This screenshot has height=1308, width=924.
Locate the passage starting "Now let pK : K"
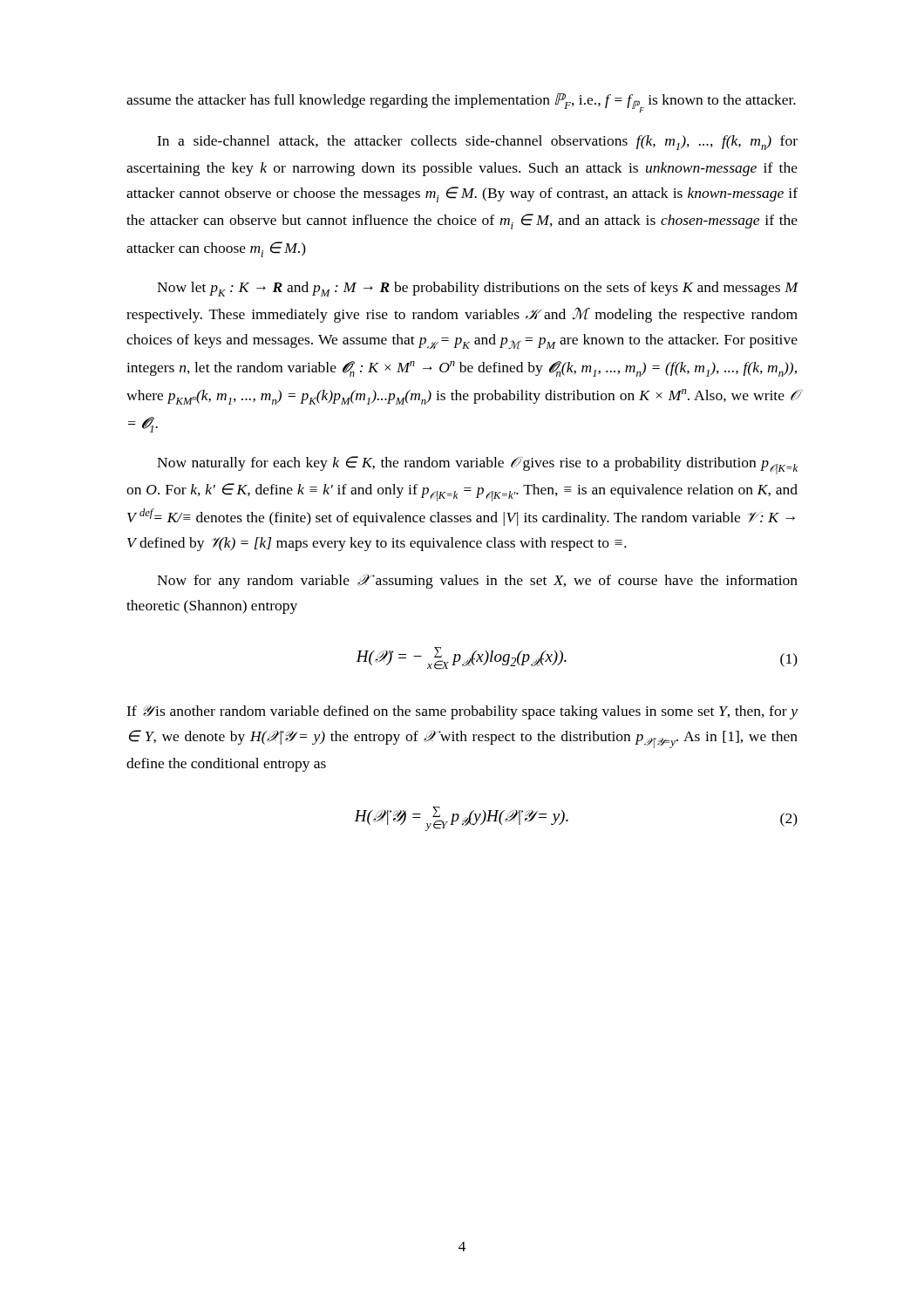pyautogui.click(x=462, y=356)
